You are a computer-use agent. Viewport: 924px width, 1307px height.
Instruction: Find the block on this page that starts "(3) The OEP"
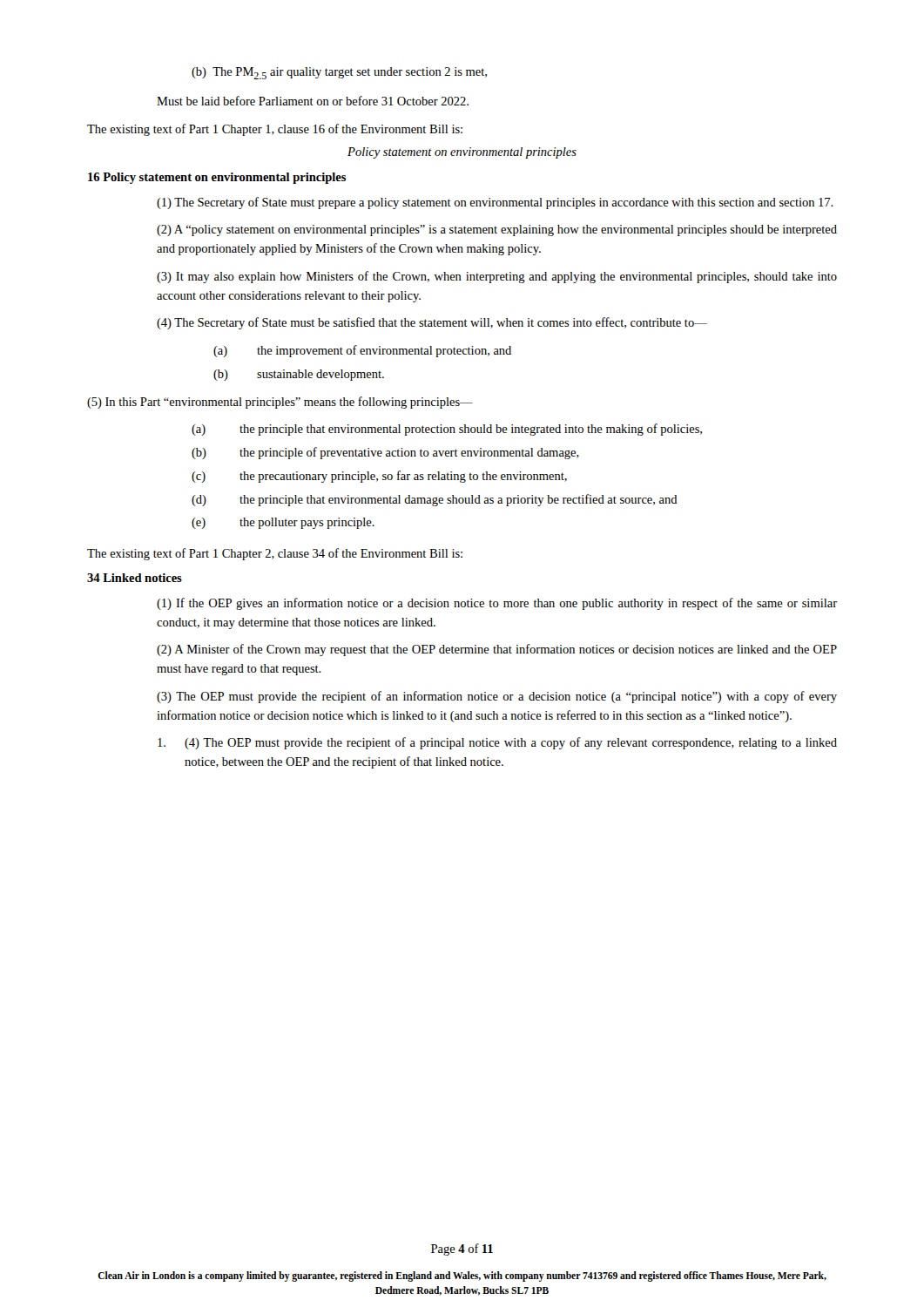click(497, 705)
